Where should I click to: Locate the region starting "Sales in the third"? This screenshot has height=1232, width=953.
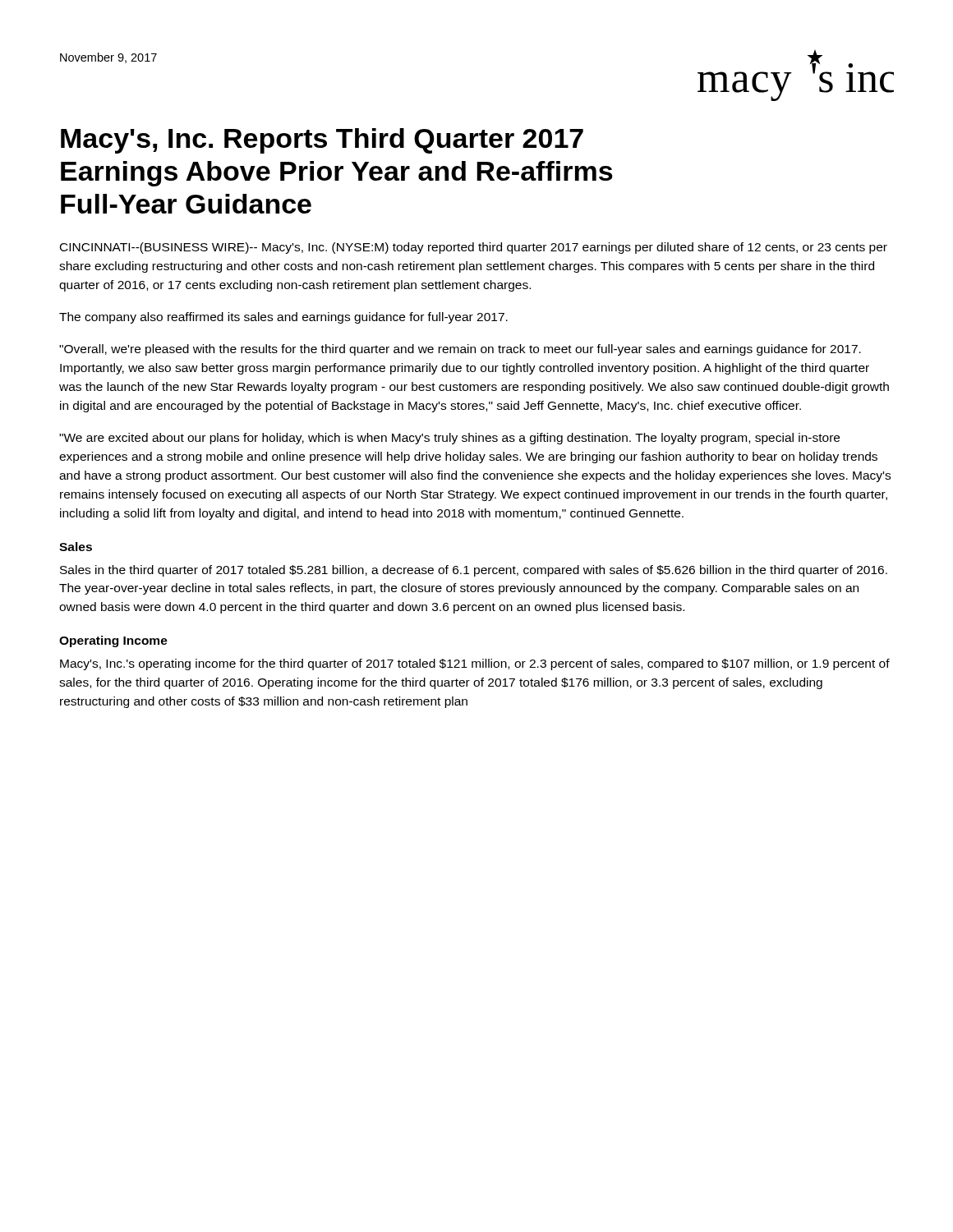point(474,588)
